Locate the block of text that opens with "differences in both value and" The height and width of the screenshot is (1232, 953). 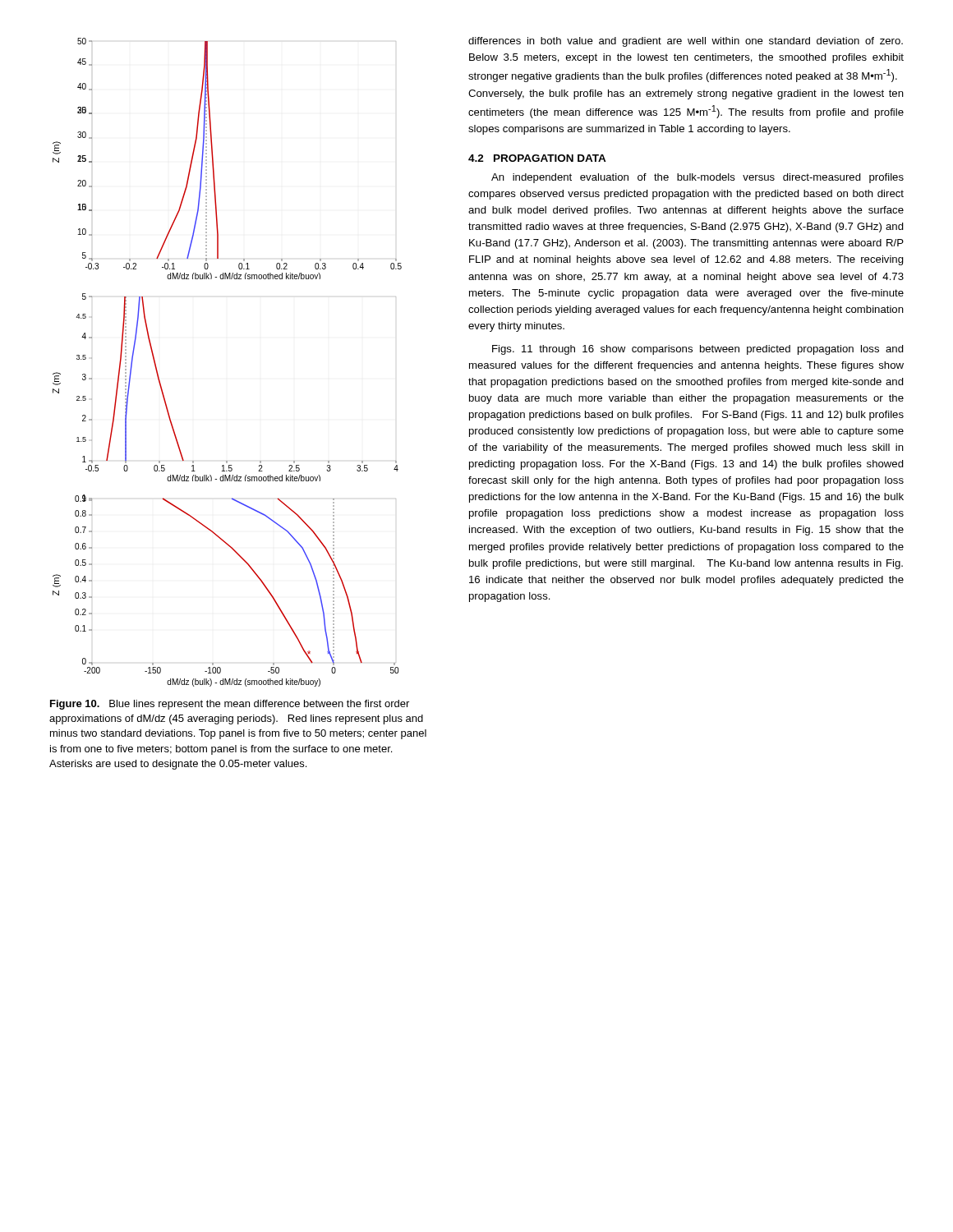(x=686, y=85)
